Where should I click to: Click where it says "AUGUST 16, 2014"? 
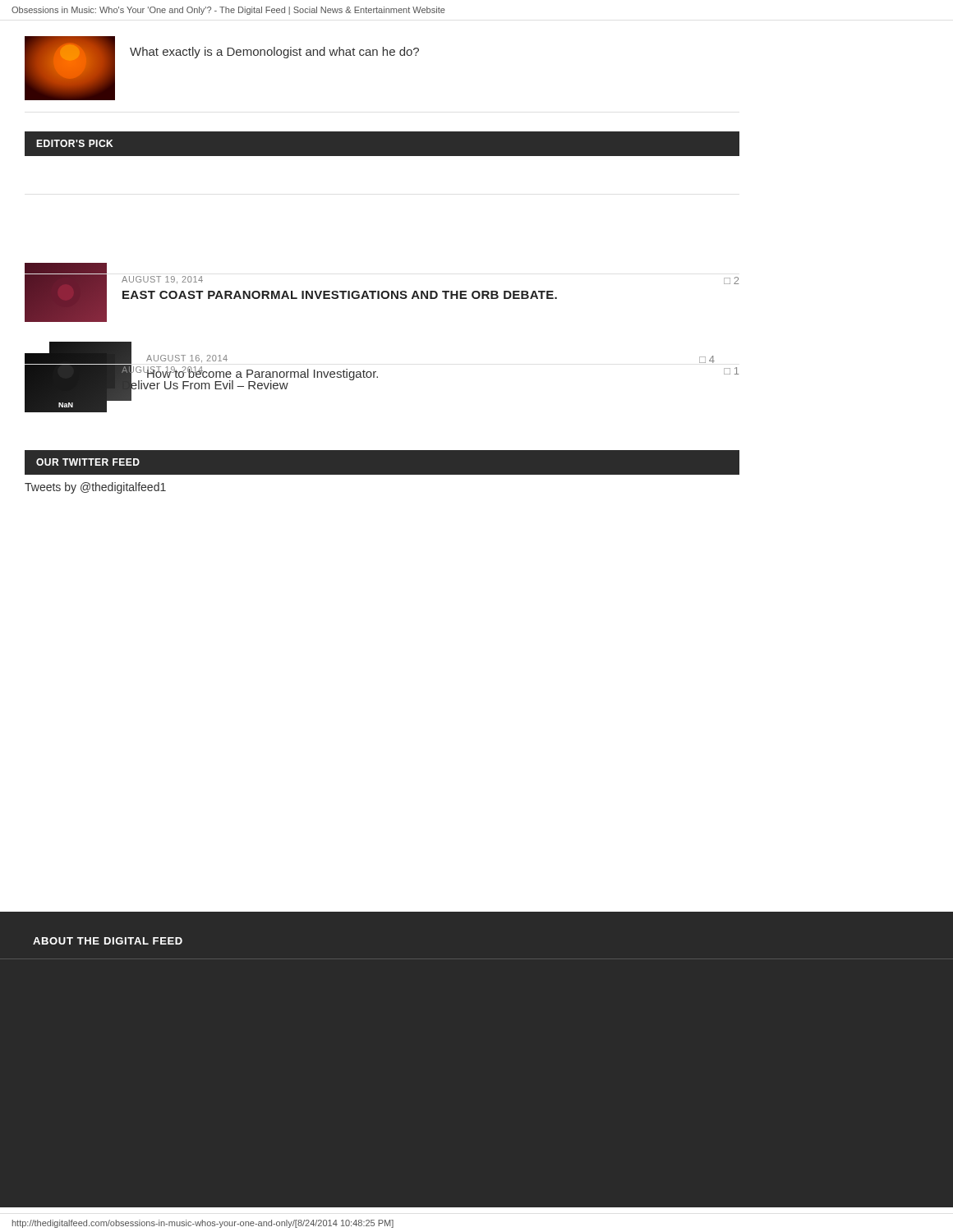pyautogui.click(x=187, y=358)
